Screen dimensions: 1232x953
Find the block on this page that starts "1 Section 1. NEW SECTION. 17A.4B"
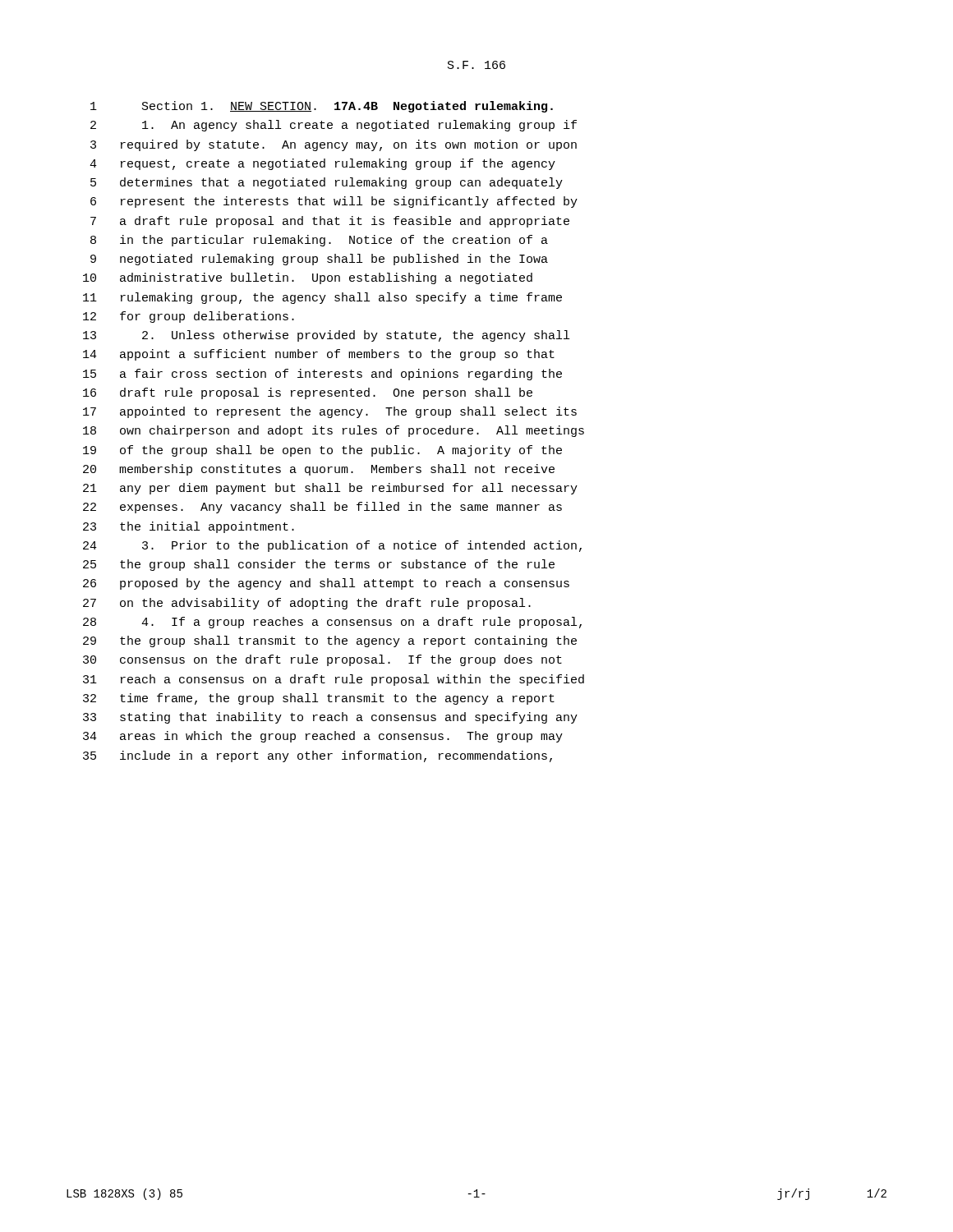pos(476,432)
